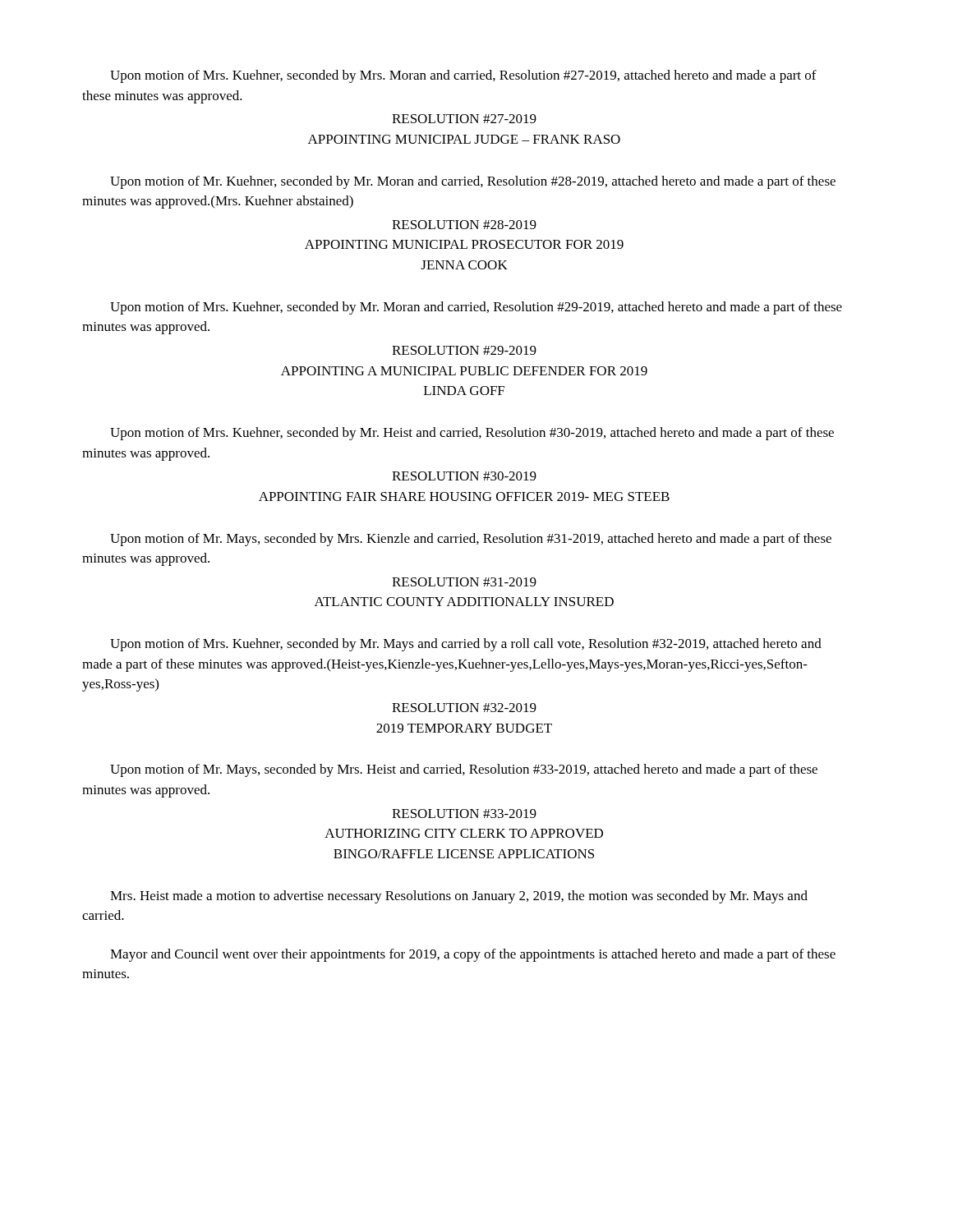Screen dimensions: 1232x953
Task: Find the section header that says "RESOLUTION #33-2019 AUTHORIZING CITY CLERK"
Action: coord(464,833)
